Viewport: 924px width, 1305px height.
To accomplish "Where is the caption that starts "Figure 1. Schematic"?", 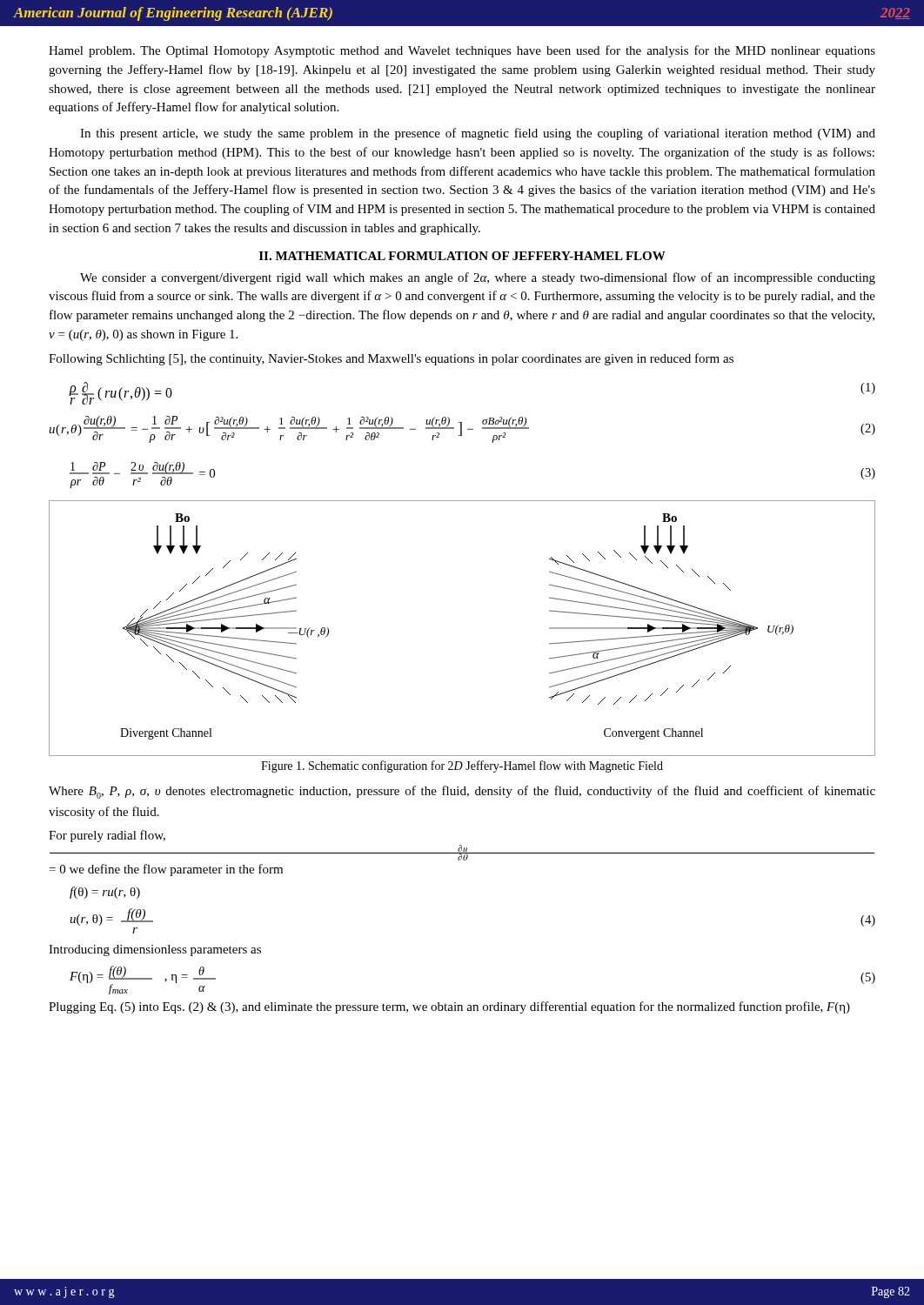I will pyautogui.click(x=462, y=766).
